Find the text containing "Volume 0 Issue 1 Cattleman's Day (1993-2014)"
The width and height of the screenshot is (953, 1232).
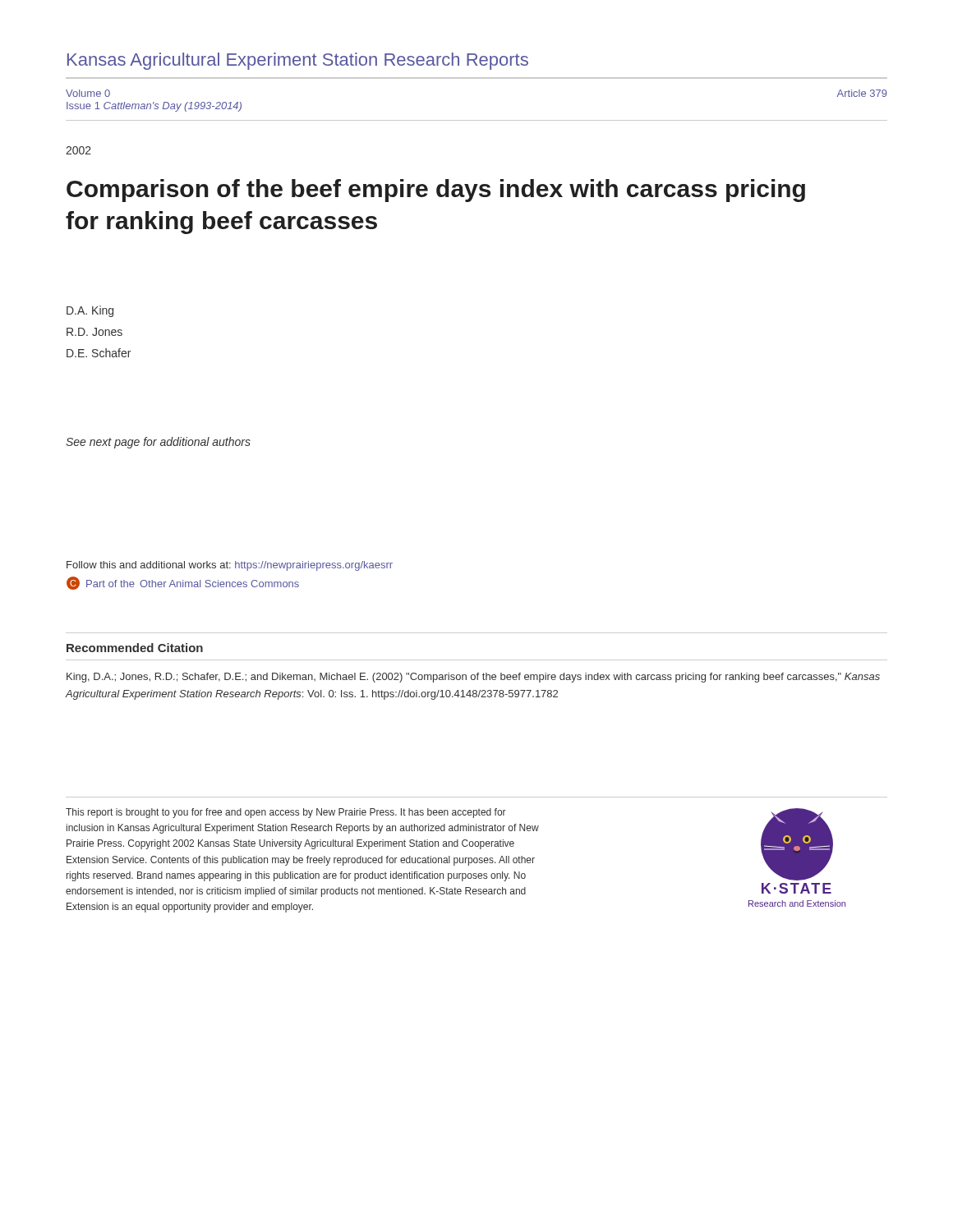(x=154, y=99)
